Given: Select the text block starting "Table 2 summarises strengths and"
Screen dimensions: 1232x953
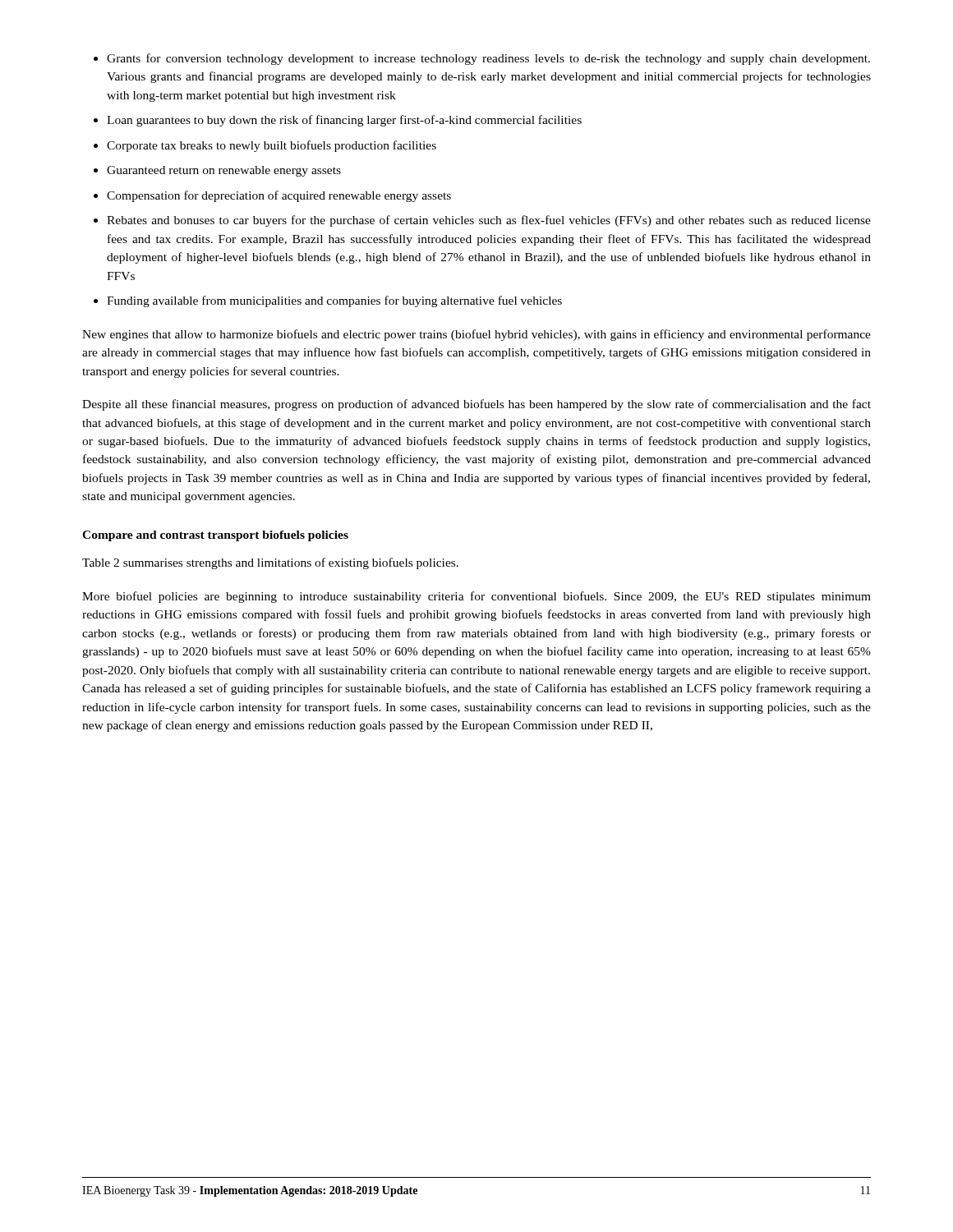Looking at the screenshot, I should coord(270,563).
